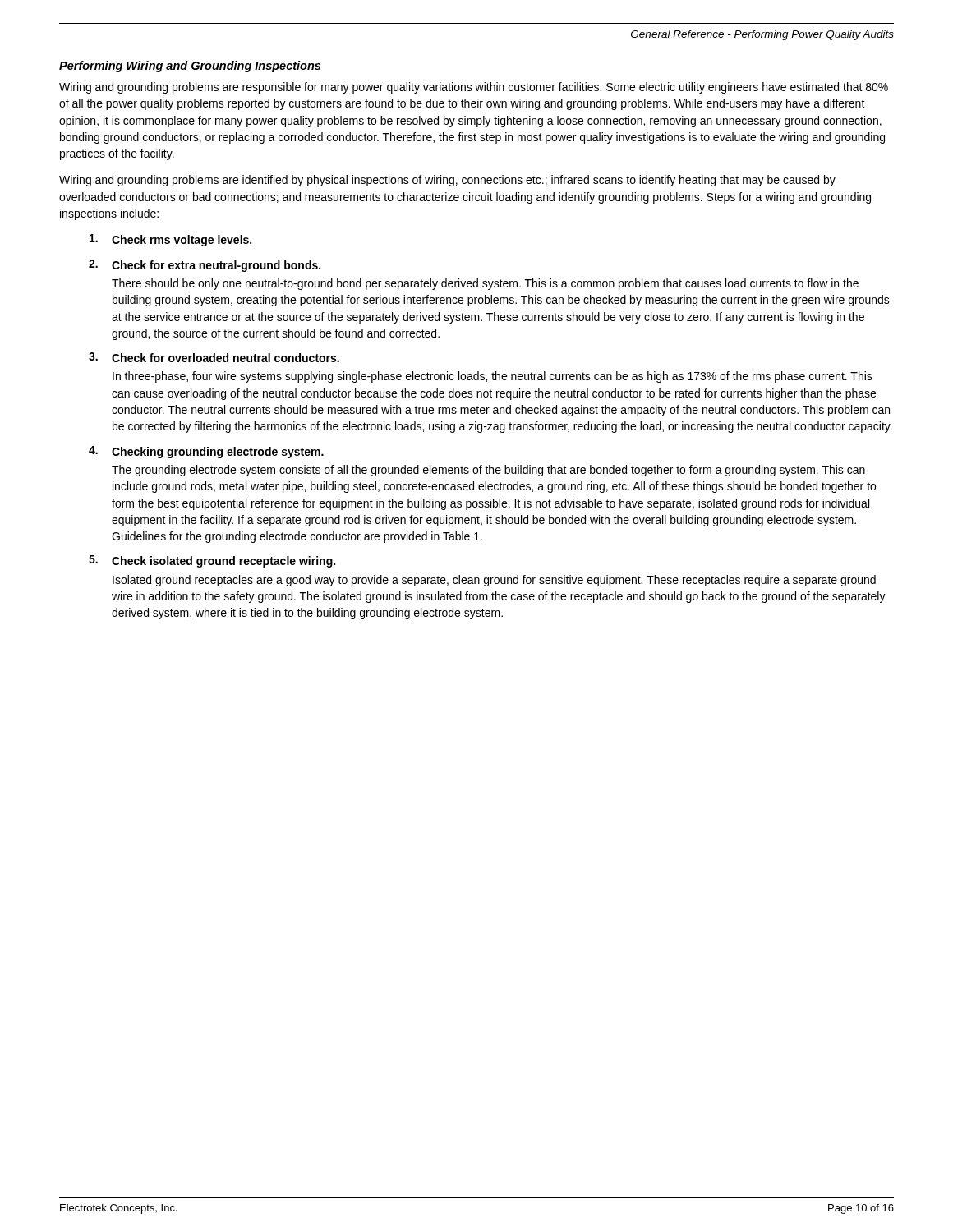Select the text block starting "2. Check for extra"
The height and width of the screenshot is (1232, 953).
click(491, 299)
